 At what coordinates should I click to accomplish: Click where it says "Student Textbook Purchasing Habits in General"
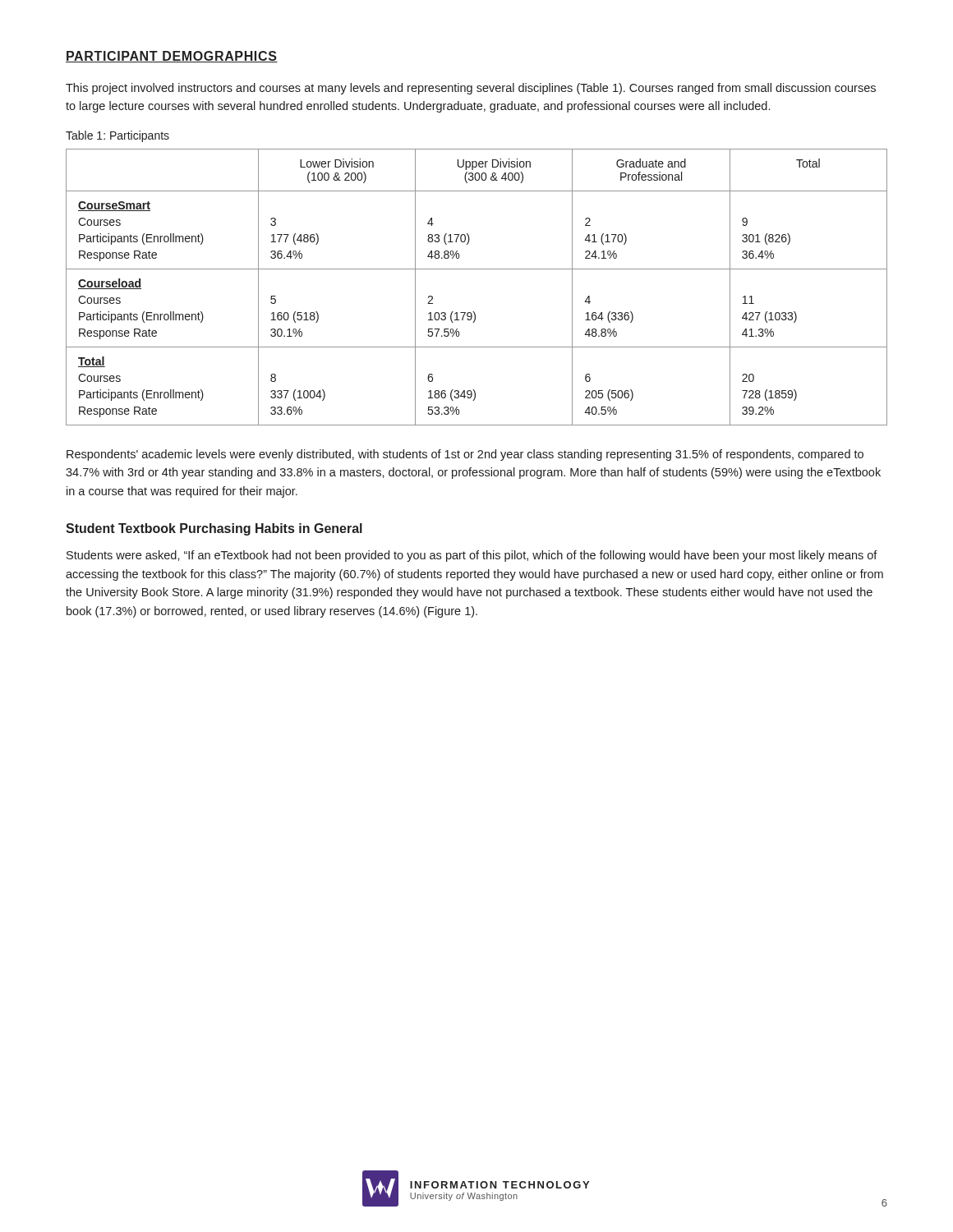[214, 529]
